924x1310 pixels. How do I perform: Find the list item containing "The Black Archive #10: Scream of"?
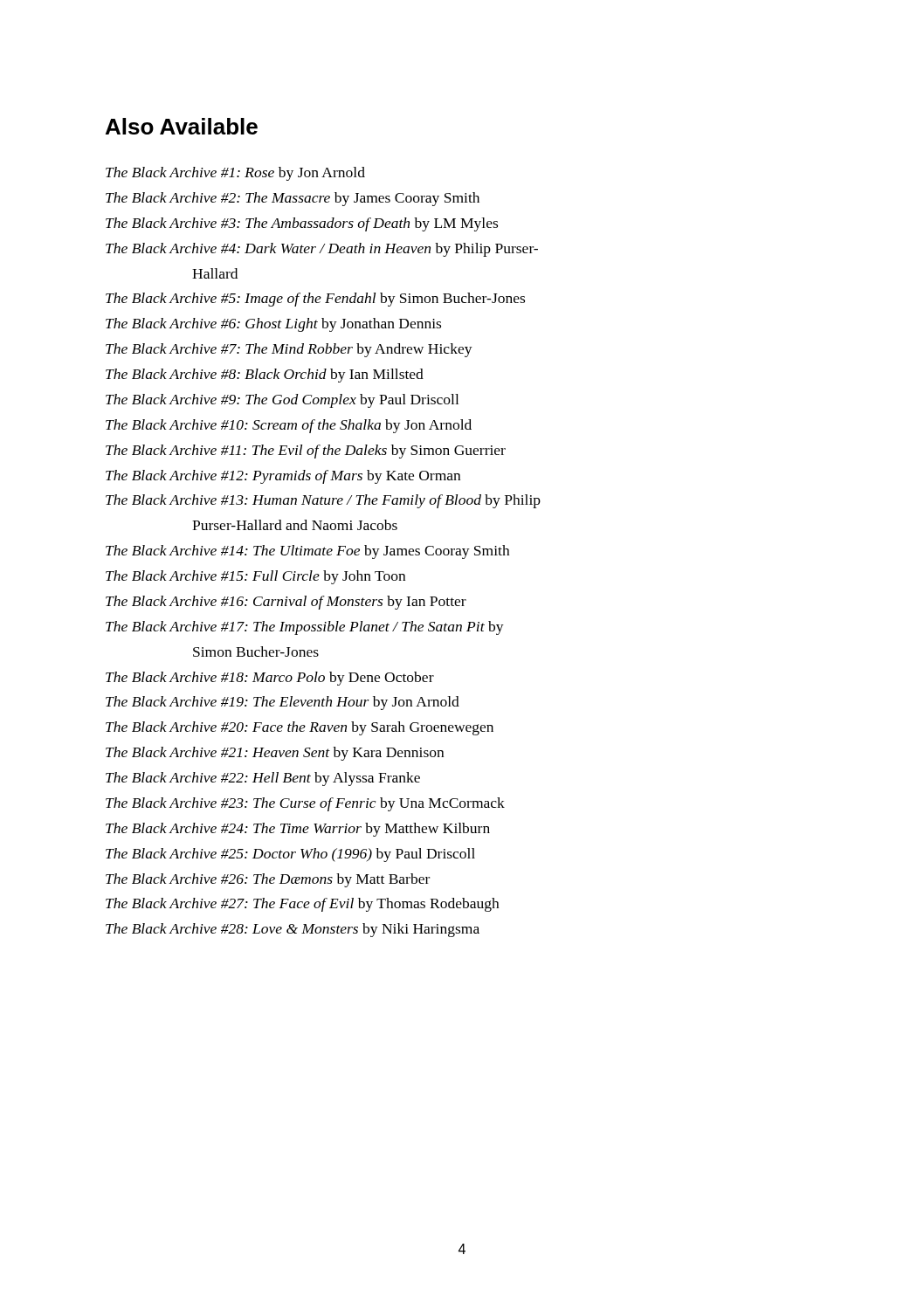(x=288, y=424)
